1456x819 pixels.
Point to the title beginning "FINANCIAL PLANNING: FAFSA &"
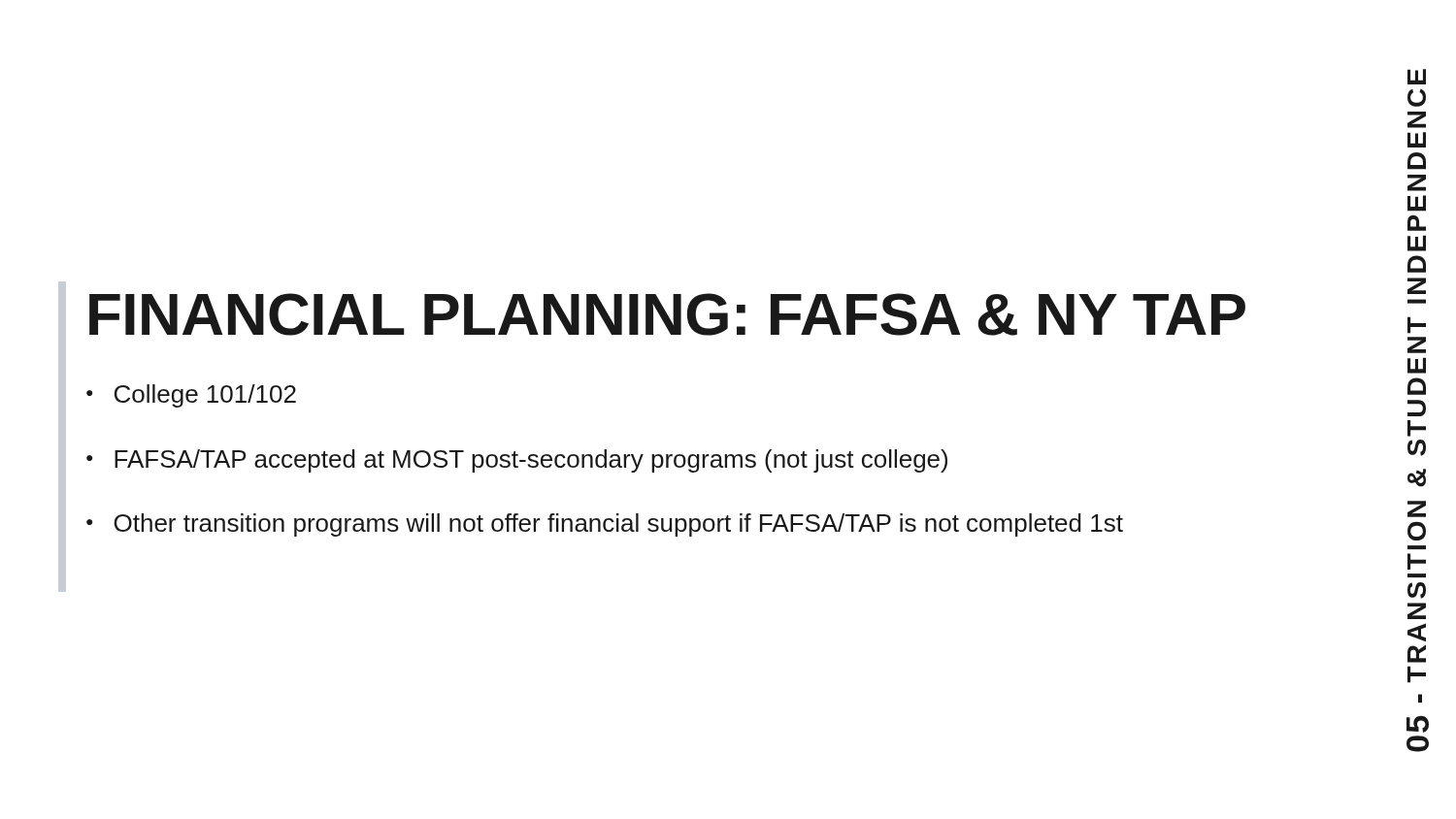pos(667,314)
